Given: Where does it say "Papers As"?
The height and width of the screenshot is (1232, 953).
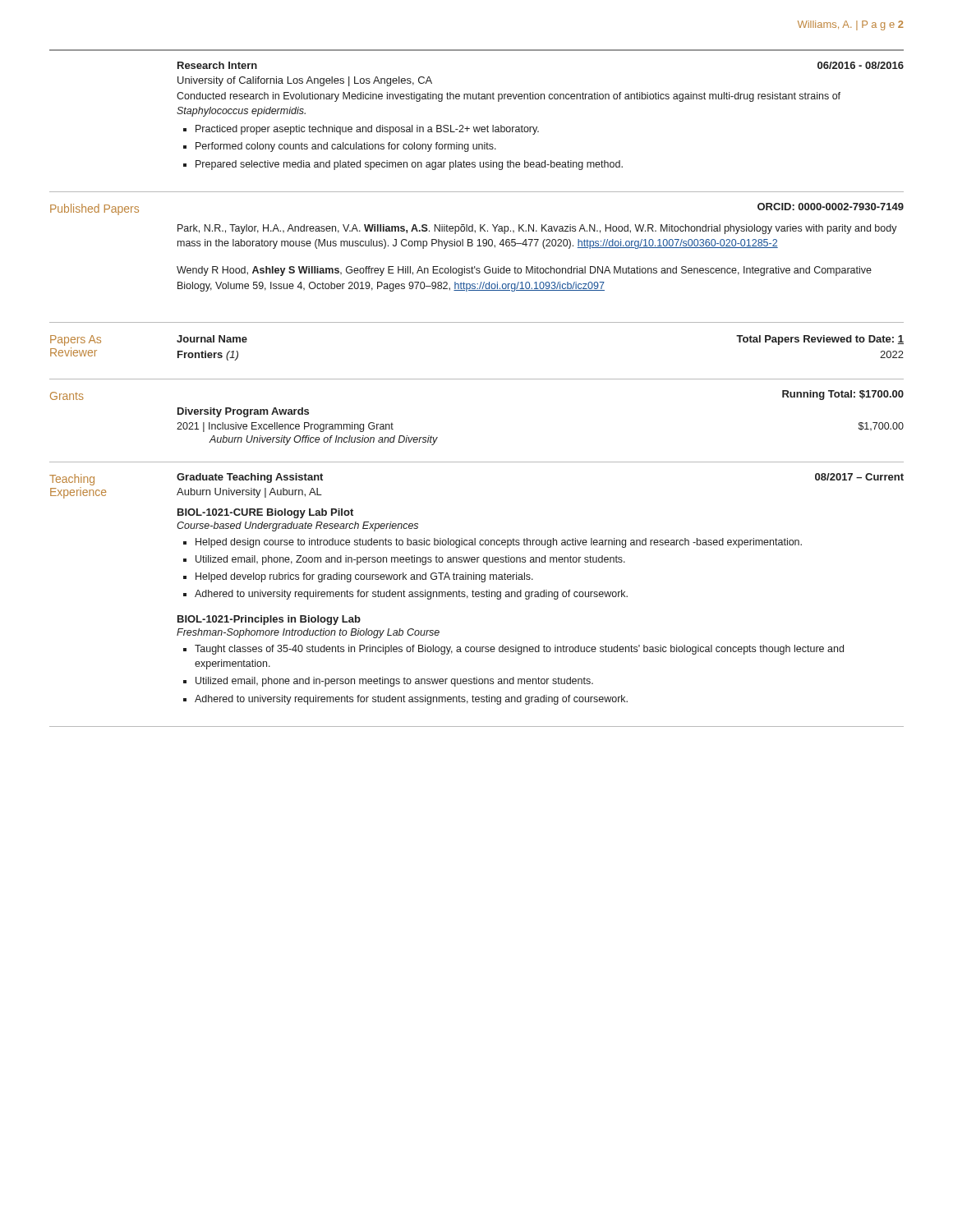Looking at the screenshot, I should [x=75, y=339].
